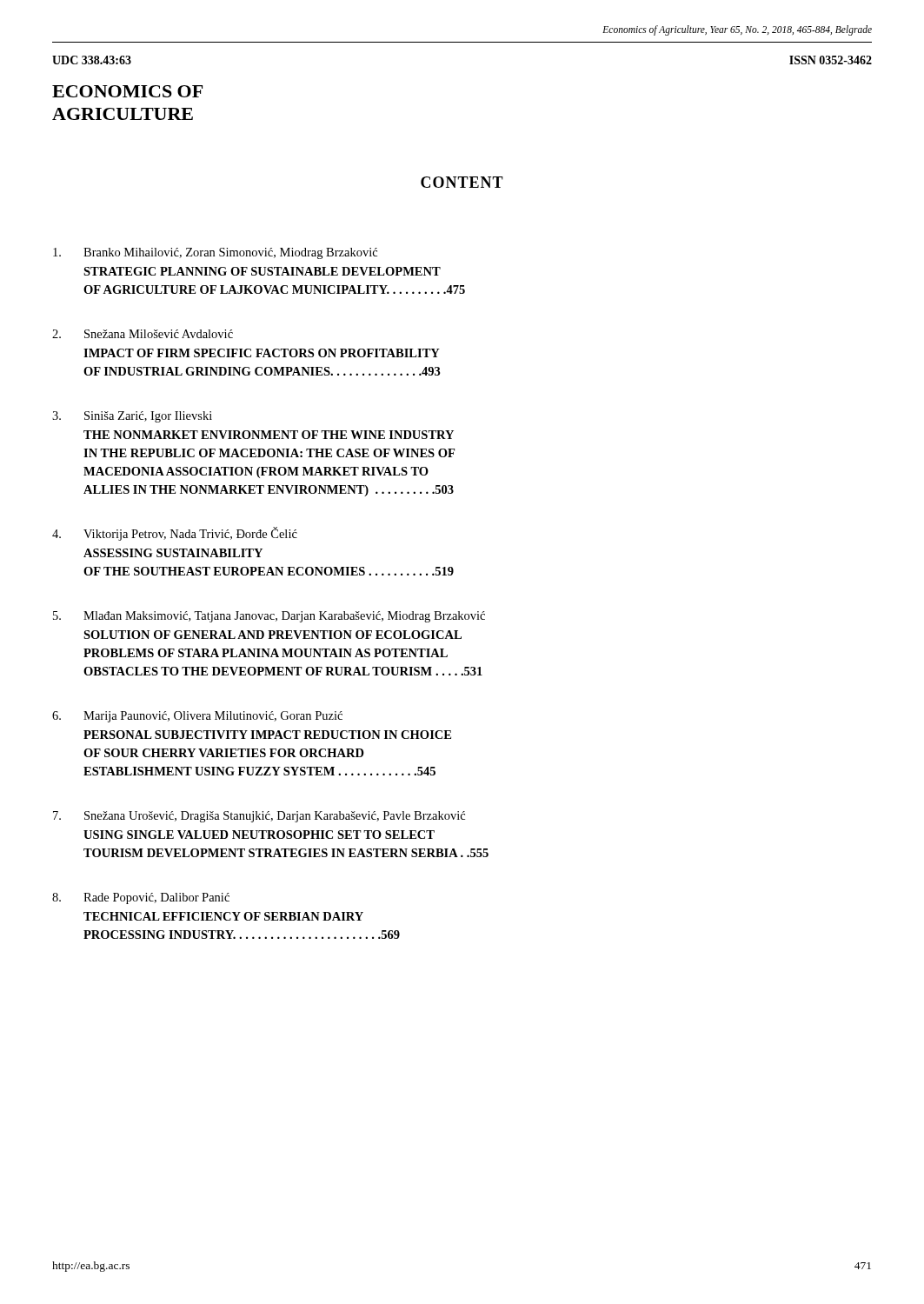The image size is (924, 1304).
Task: Locate the text starting "5. Mlađan Maksimović, Tatjana Janovac, Darjan"
Action: 462,644
